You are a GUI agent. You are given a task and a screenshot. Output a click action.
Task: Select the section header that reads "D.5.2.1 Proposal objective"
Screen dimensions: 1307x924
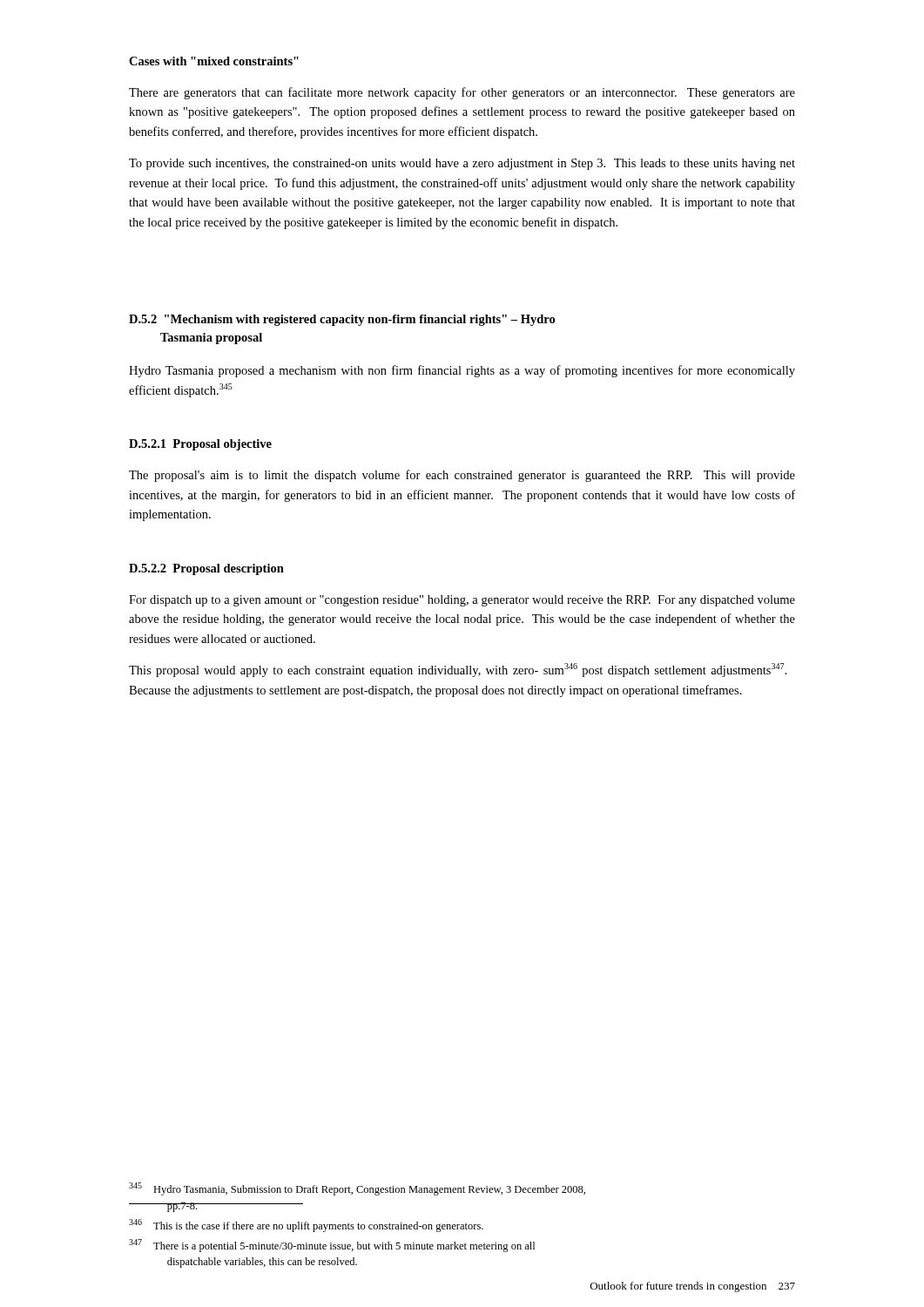point(200,444)
